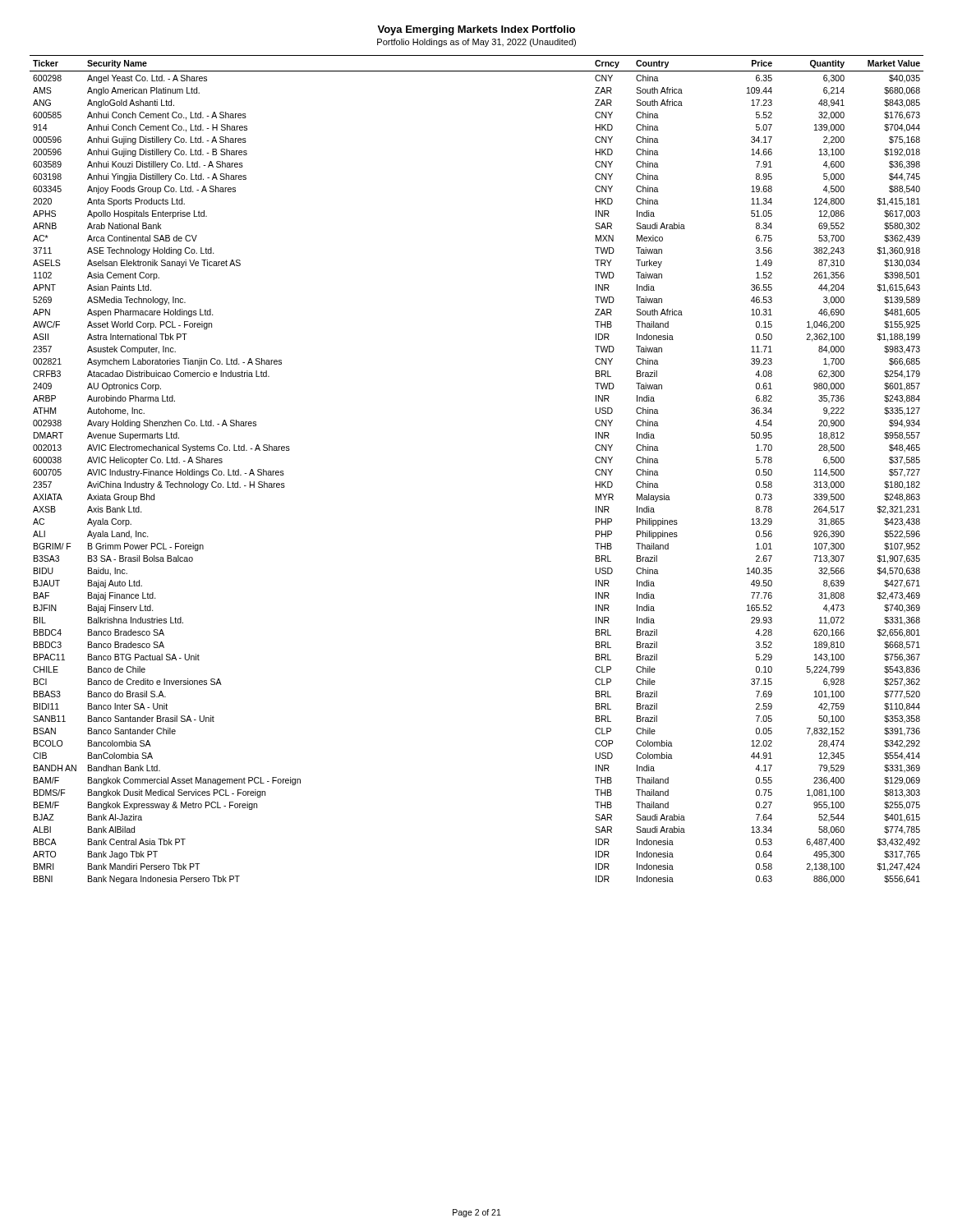Select the text block that reads "Portfolio Holdings as of May"
The image size is (953, 1232).
tap(476, 42)
